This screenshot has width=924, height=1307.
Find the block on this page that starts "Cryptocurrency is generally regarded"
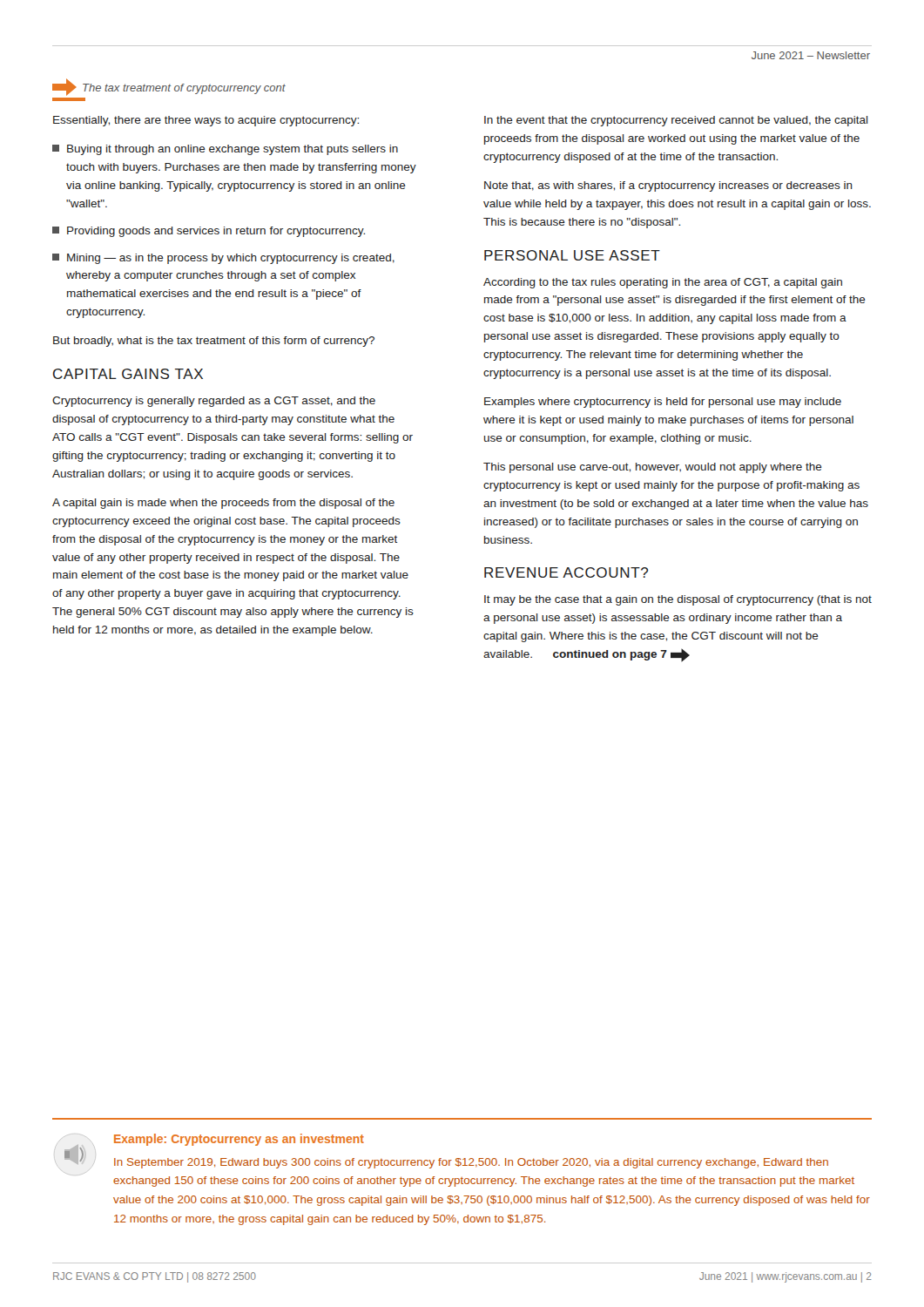tap(235, 438)
